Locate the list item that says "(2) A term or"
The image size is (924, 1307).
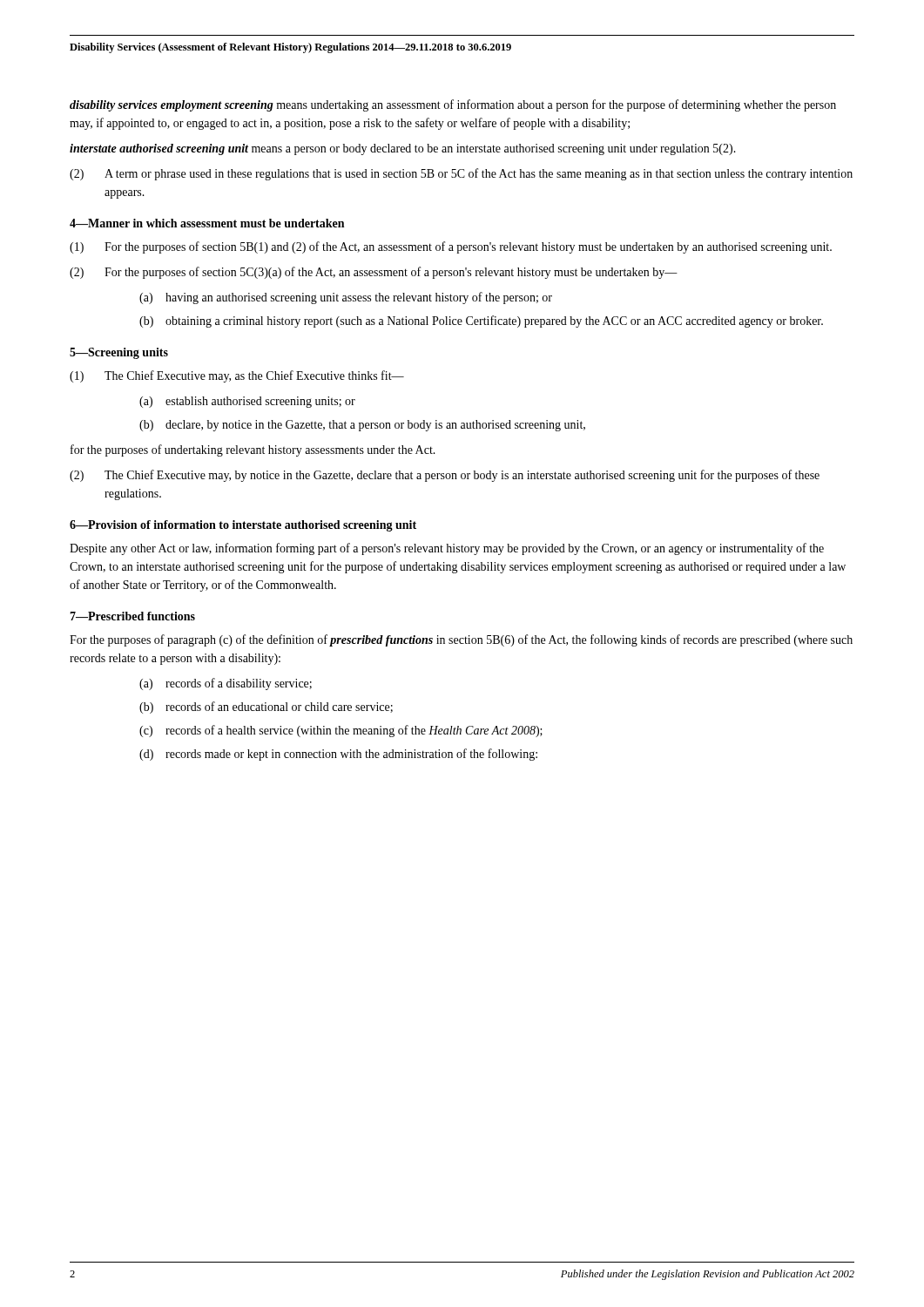coord(462,183)
